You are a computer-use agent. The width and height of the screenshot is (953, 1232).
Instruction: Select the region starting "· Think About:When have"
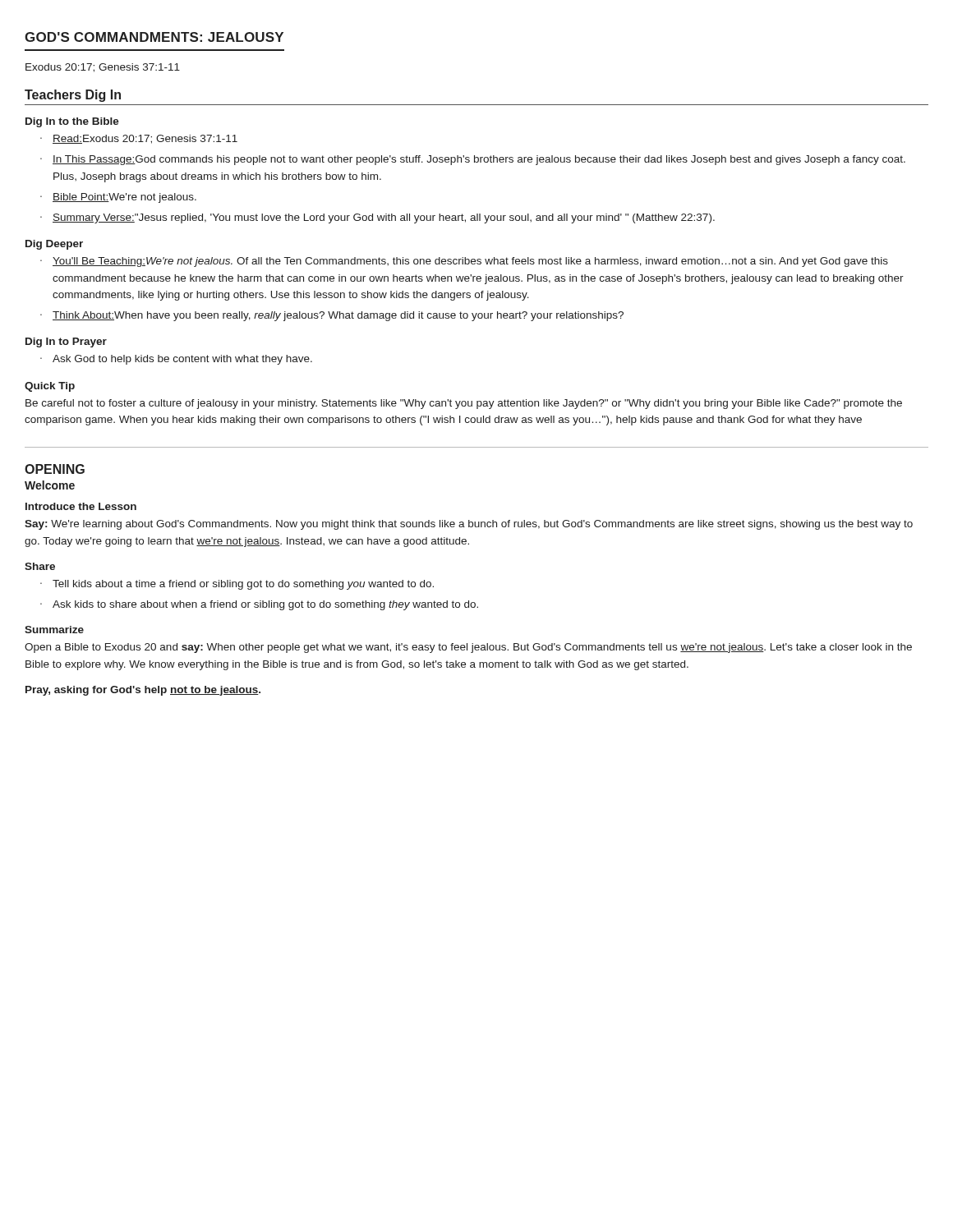(x=332, y=315)
